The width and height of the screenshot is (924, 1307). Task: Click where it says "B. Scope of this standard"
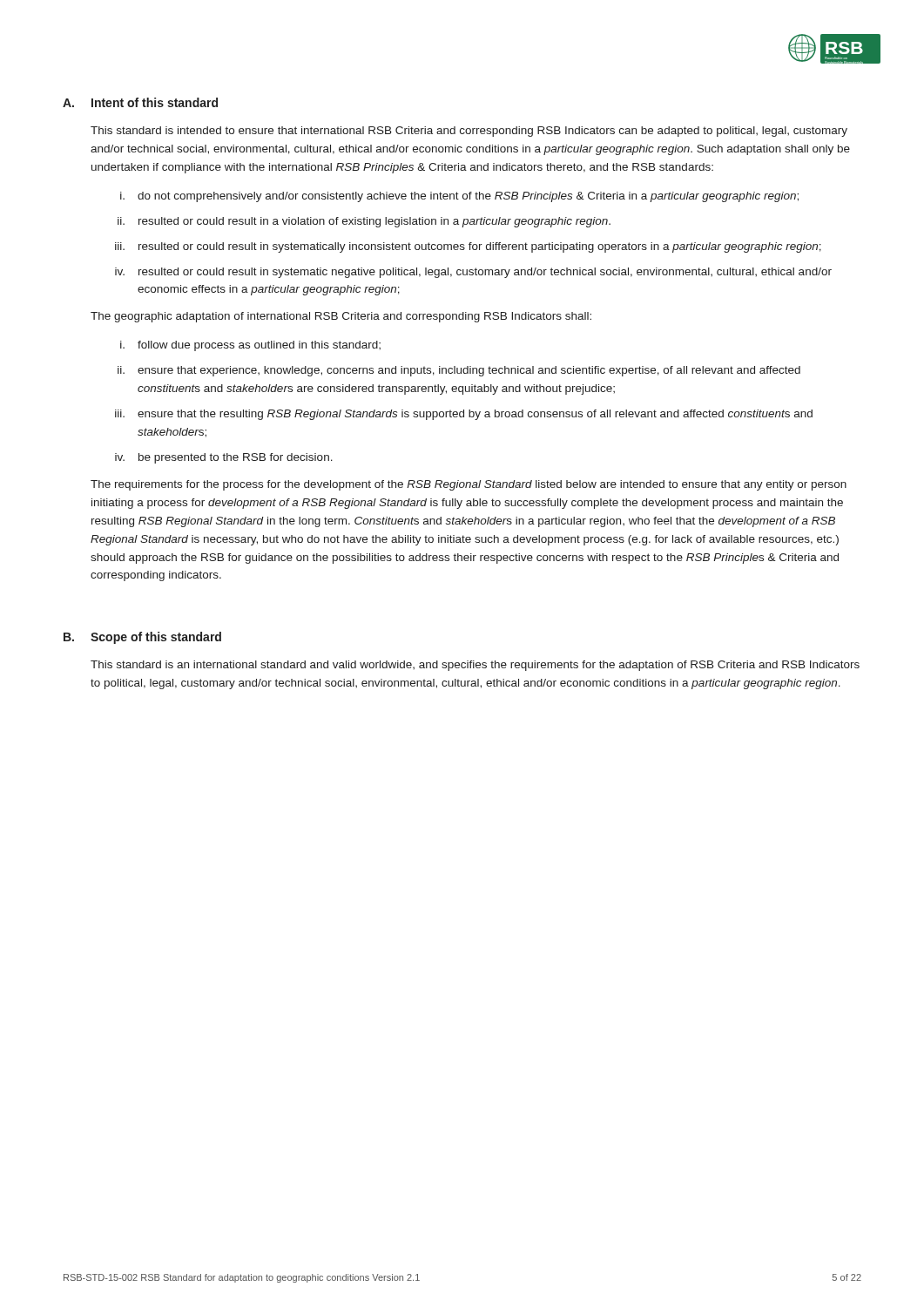[142, 637]
